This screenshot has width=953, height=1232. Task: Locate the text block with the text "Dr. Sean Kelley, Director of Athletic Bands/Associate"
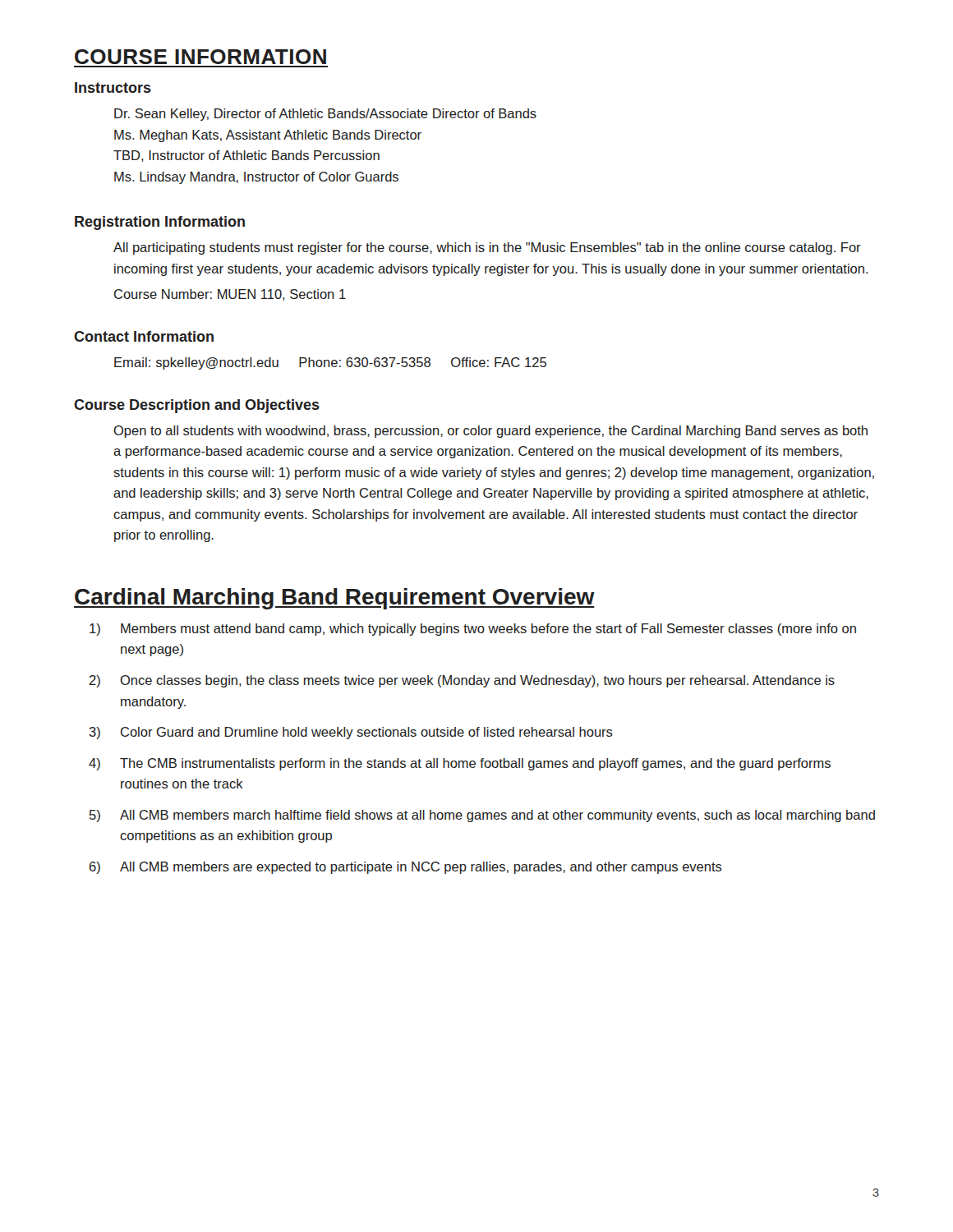coord(325,145)
